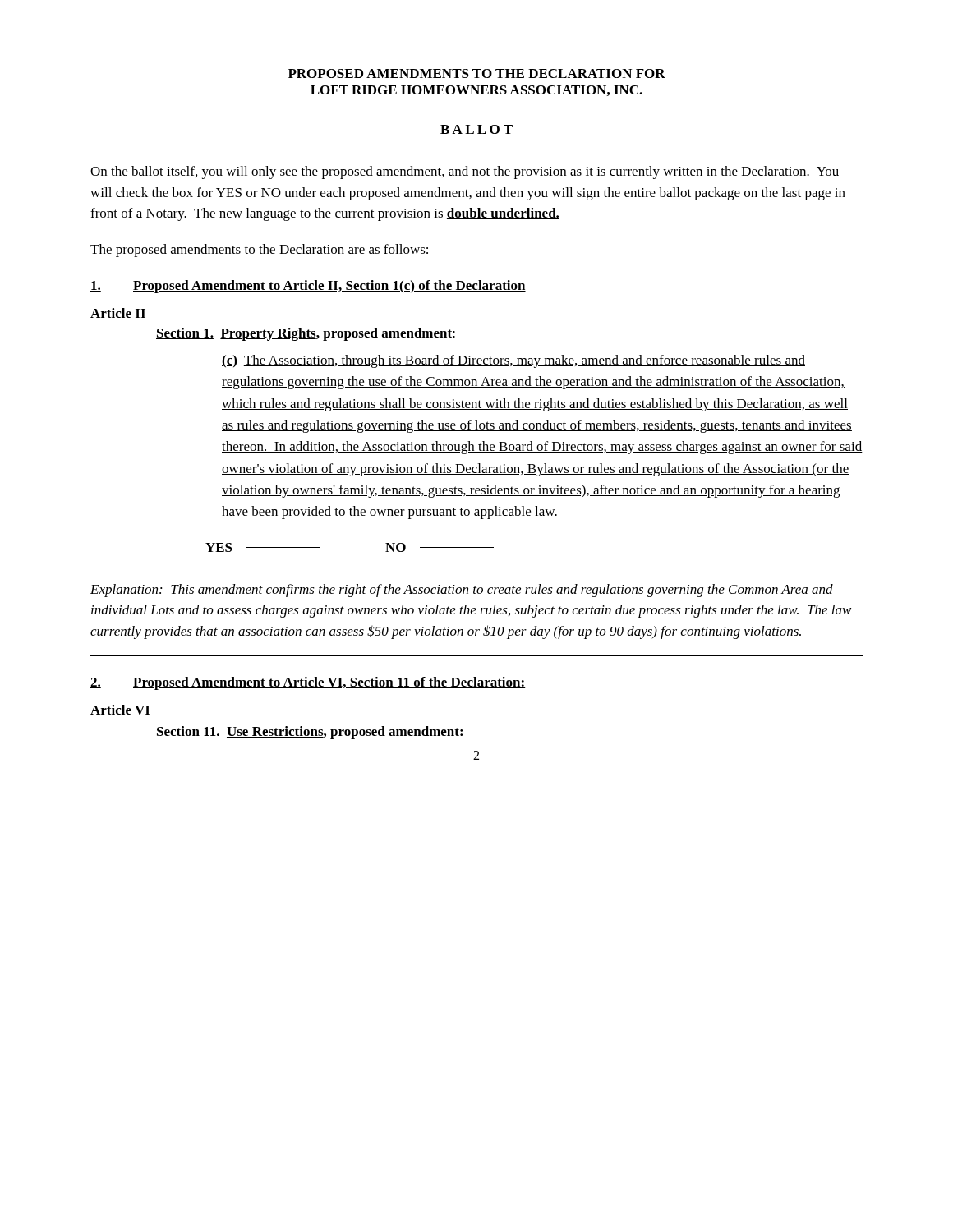Screen dimensions: 1232x953
Task: Navigate to the region starting "Article VI"
Action: pyautogui.click(x=120, y=710)
